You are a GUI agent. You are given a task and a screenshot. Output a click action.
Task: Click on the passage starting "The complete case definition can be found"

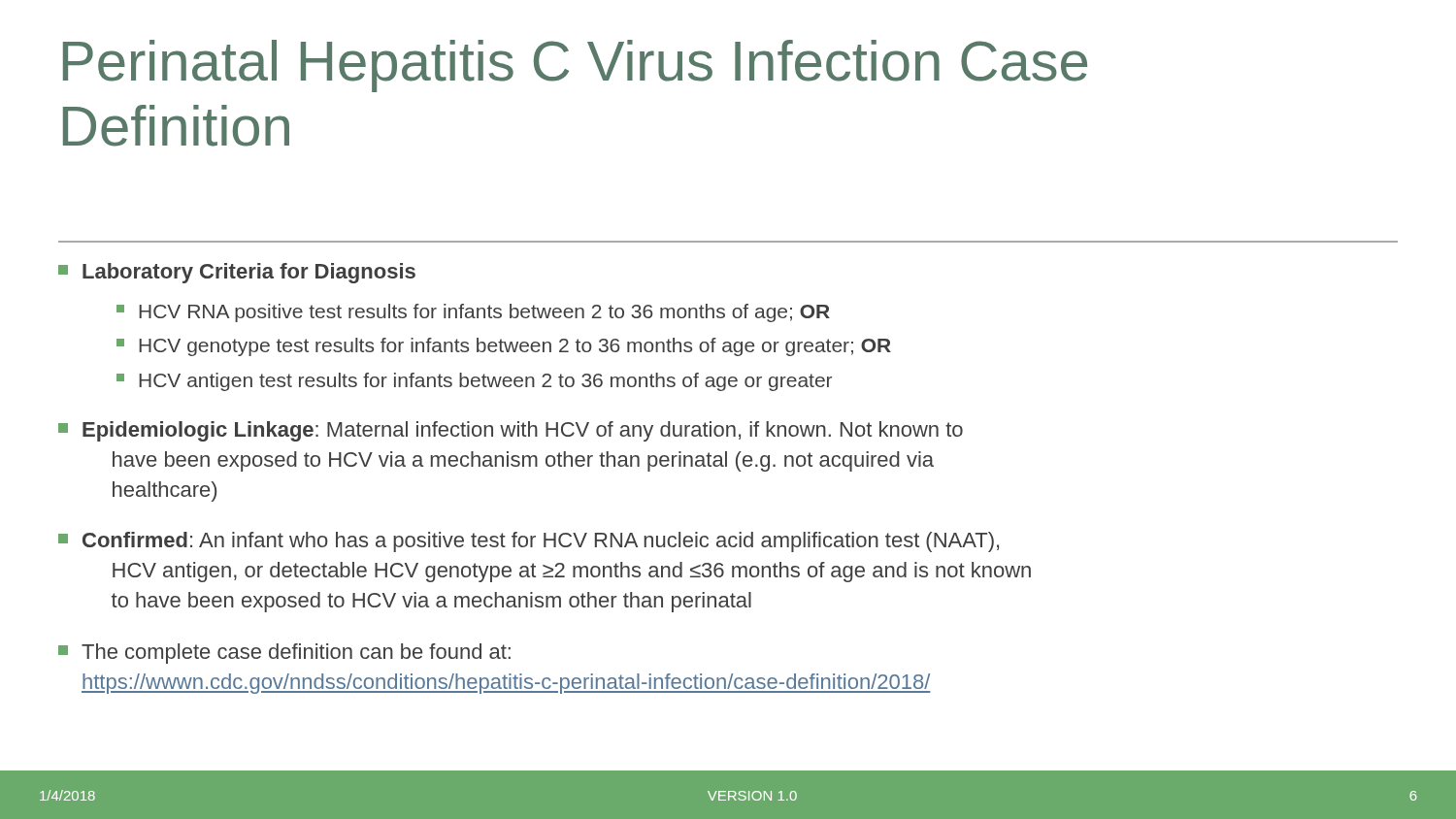494,667
